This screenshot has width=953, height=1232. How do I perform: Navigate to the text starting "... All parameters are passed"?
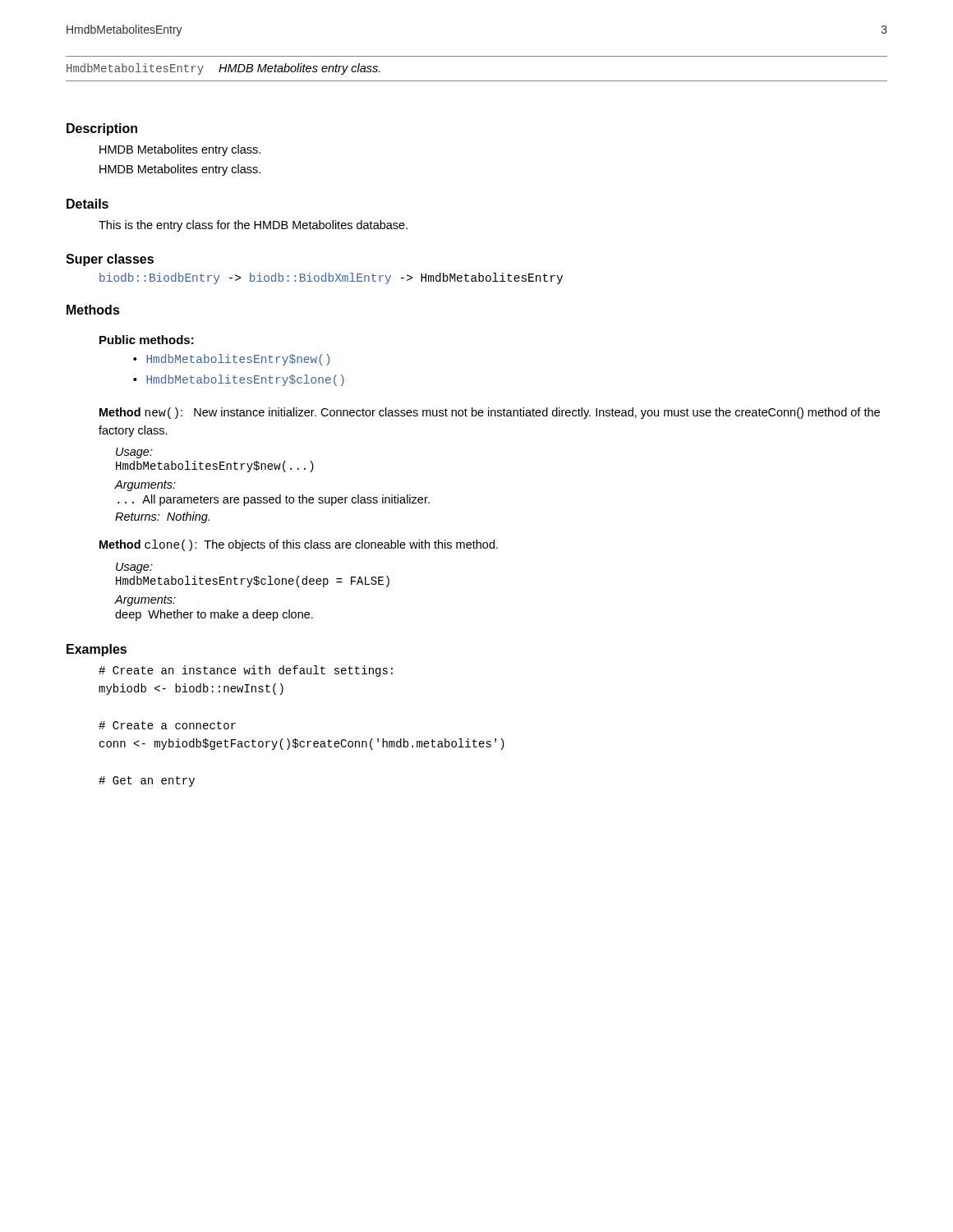pyautogui.click(x=273, y=500)
